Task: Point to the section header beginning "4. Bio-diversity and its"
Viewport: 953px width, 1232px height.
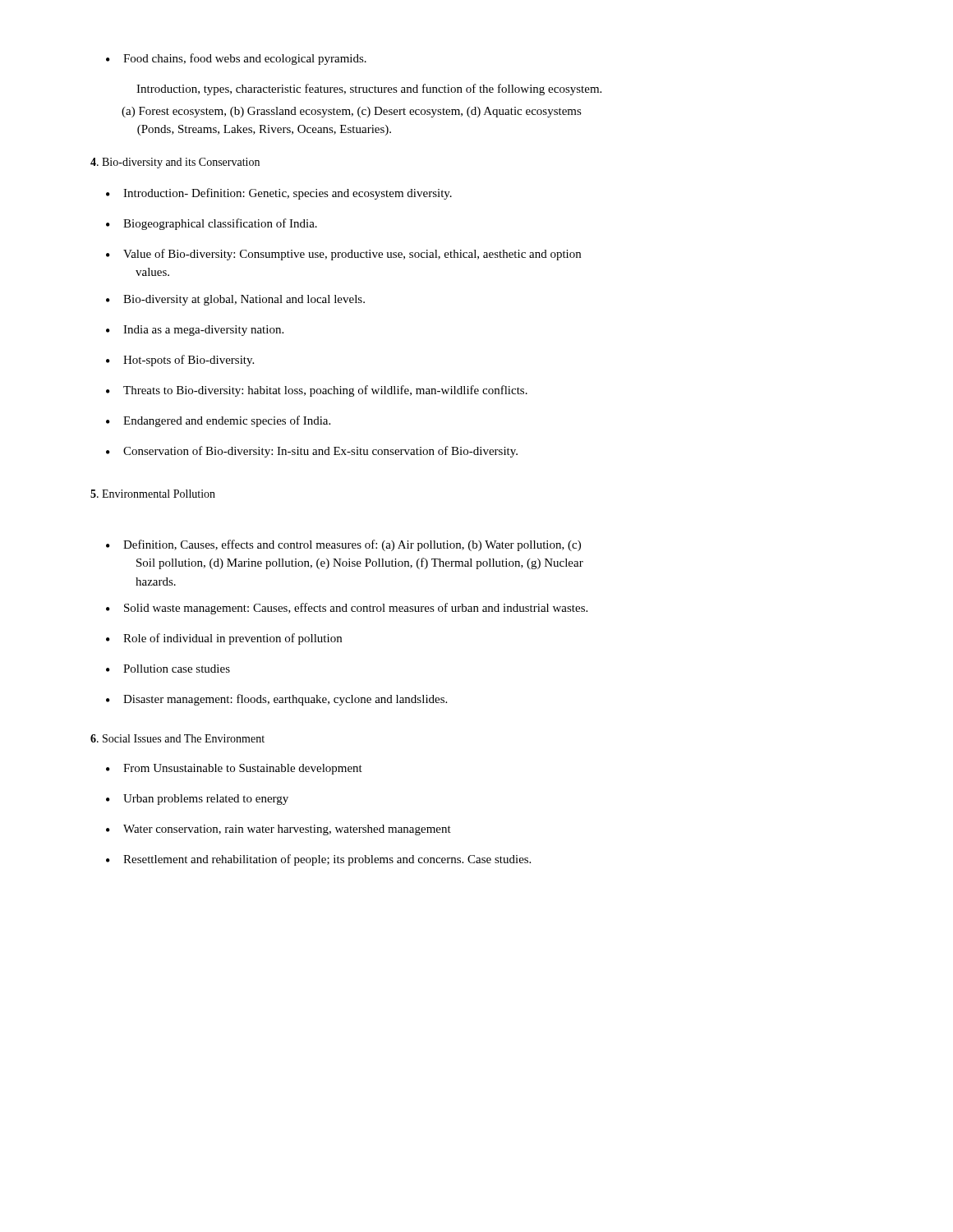Action: tap(175, 162)
